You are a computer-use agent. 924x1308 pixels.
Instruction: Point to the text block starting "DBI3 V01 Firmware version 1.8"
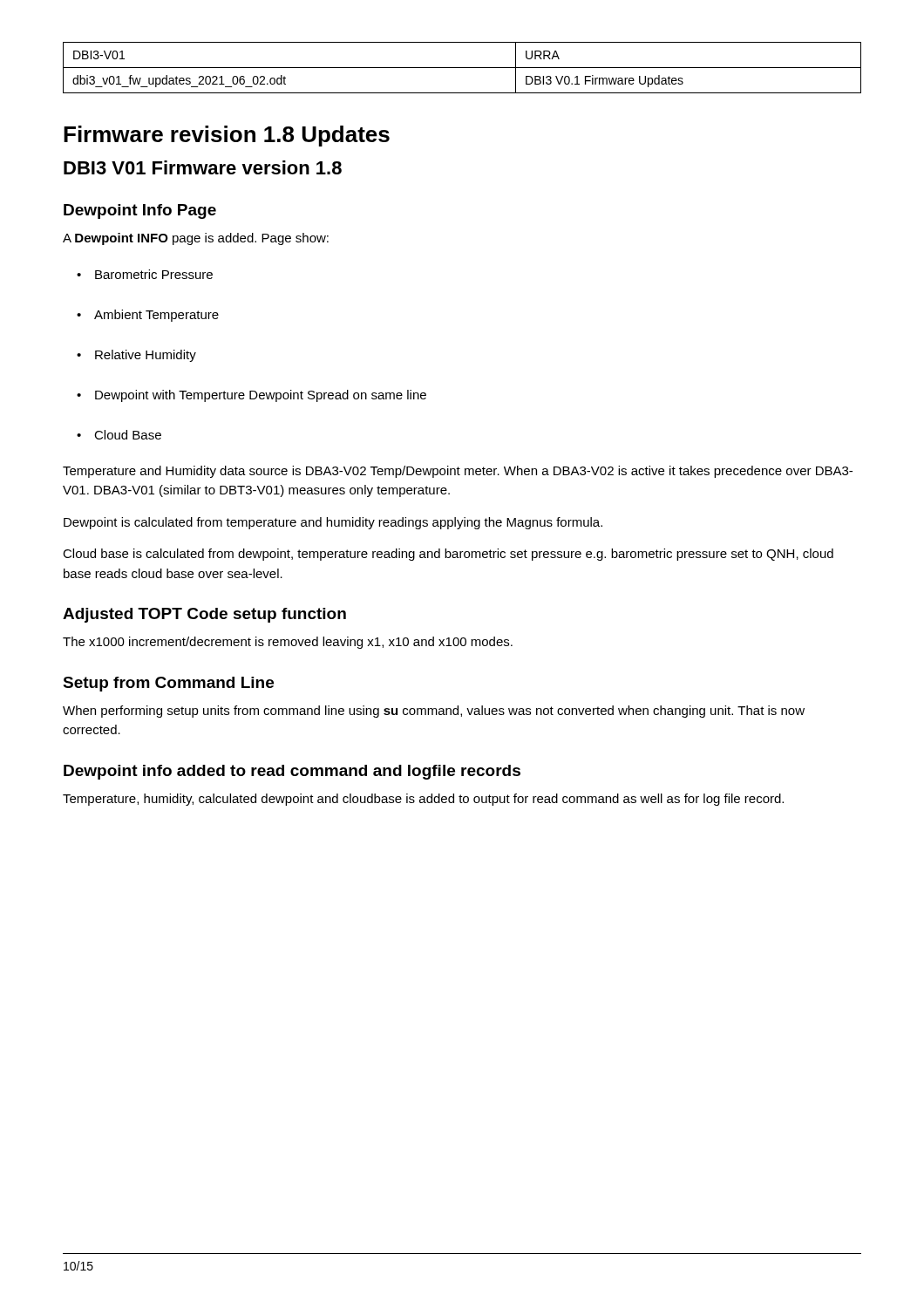203,167
